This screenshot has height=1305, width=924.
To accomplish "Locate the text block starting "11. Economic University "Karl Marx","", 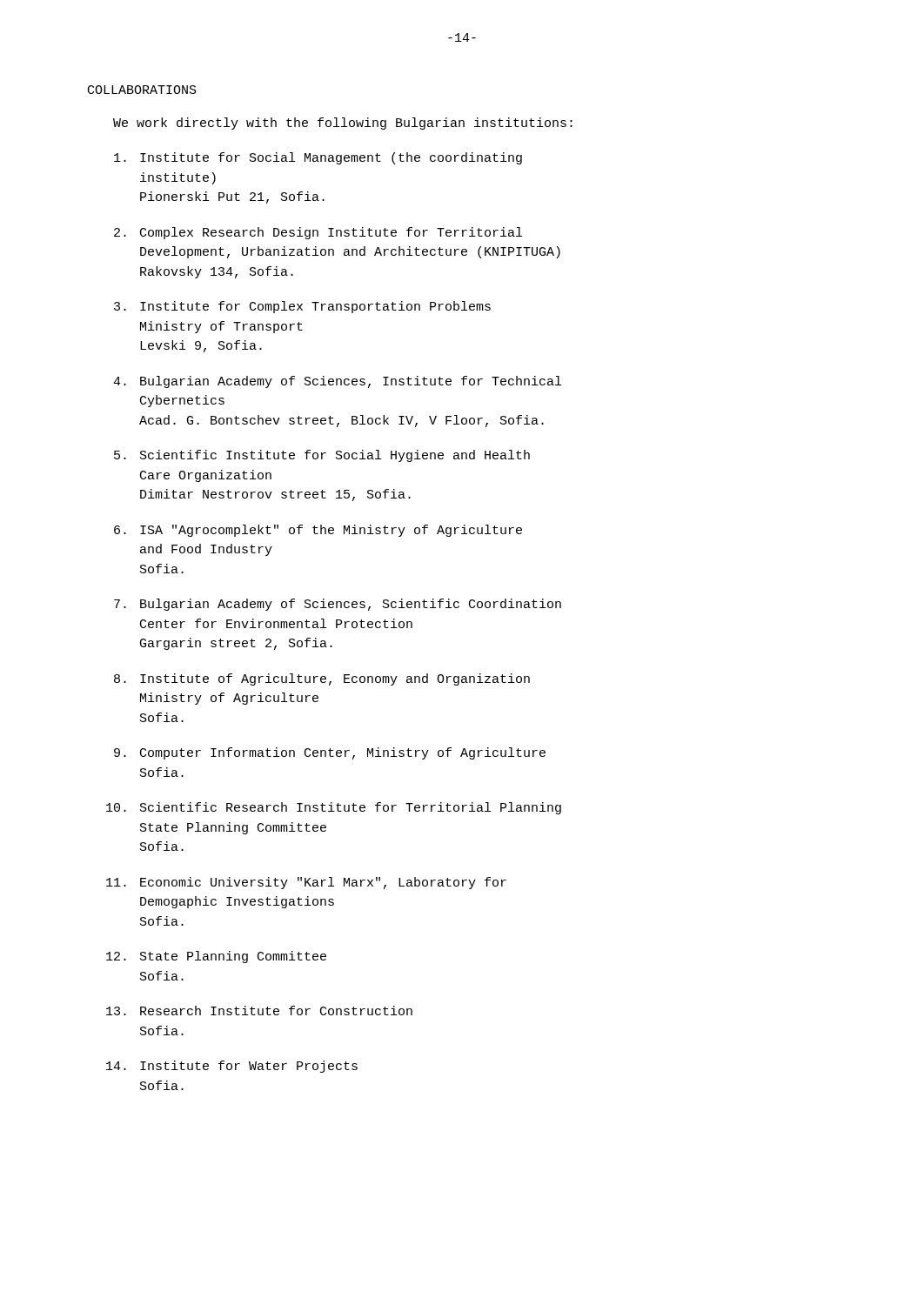I will click(306, 883).
